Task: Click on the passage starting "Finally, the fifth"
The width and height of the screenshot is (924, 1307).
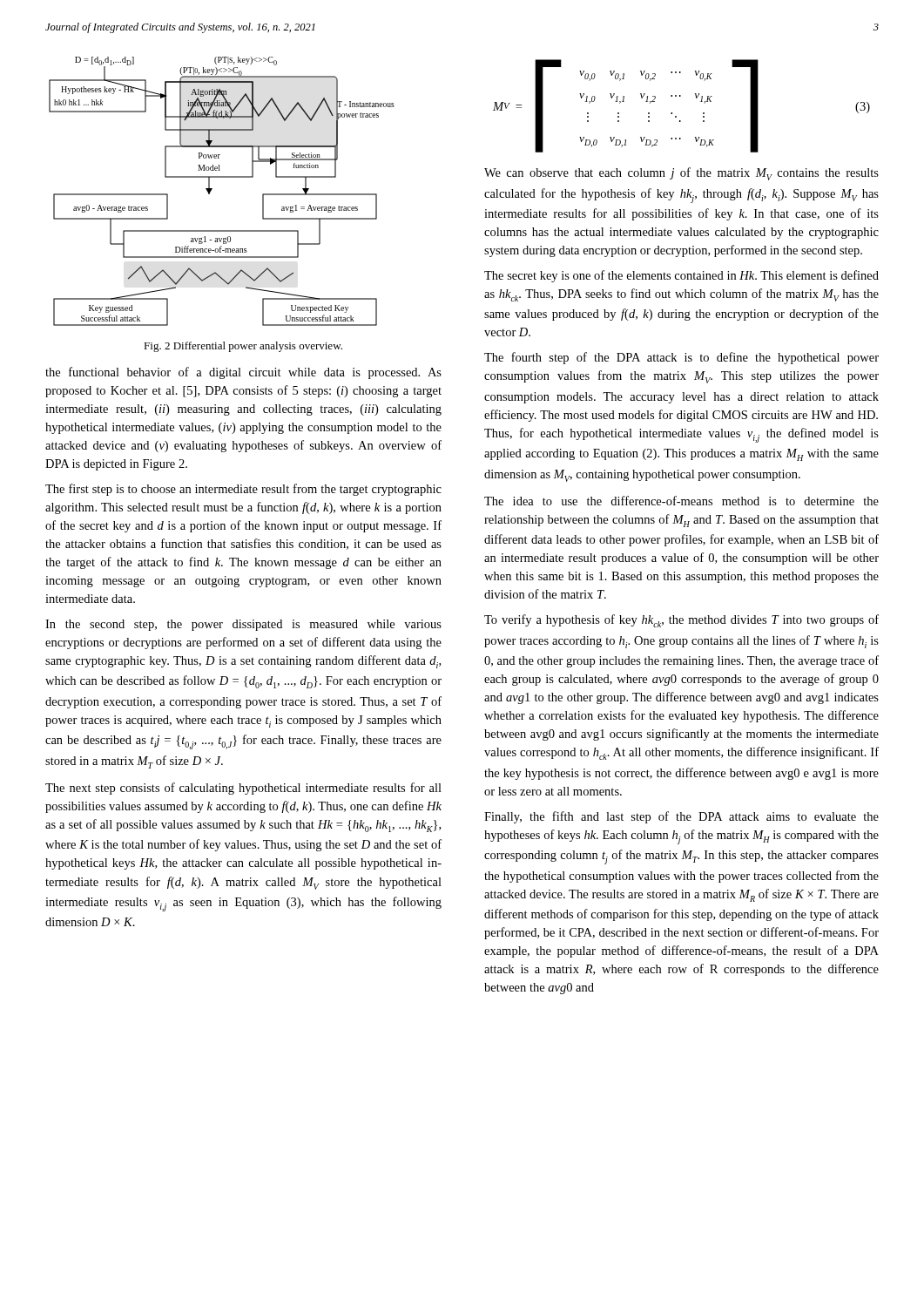Action: pyautogui.click(x=681, y=902)
